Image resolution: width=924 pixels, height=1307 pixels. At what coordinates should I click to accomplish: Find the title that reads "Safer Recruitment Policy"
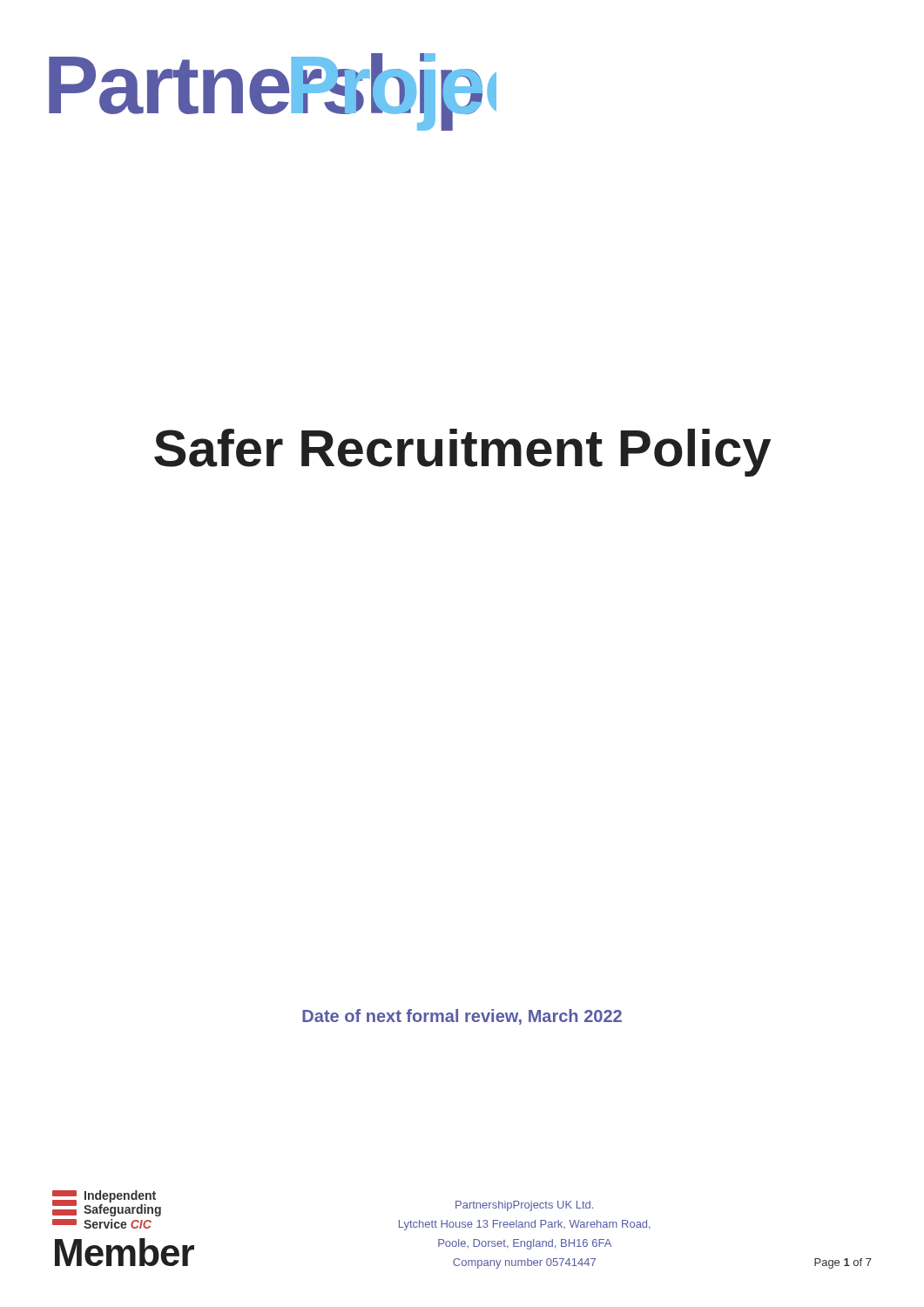point(462,448)
